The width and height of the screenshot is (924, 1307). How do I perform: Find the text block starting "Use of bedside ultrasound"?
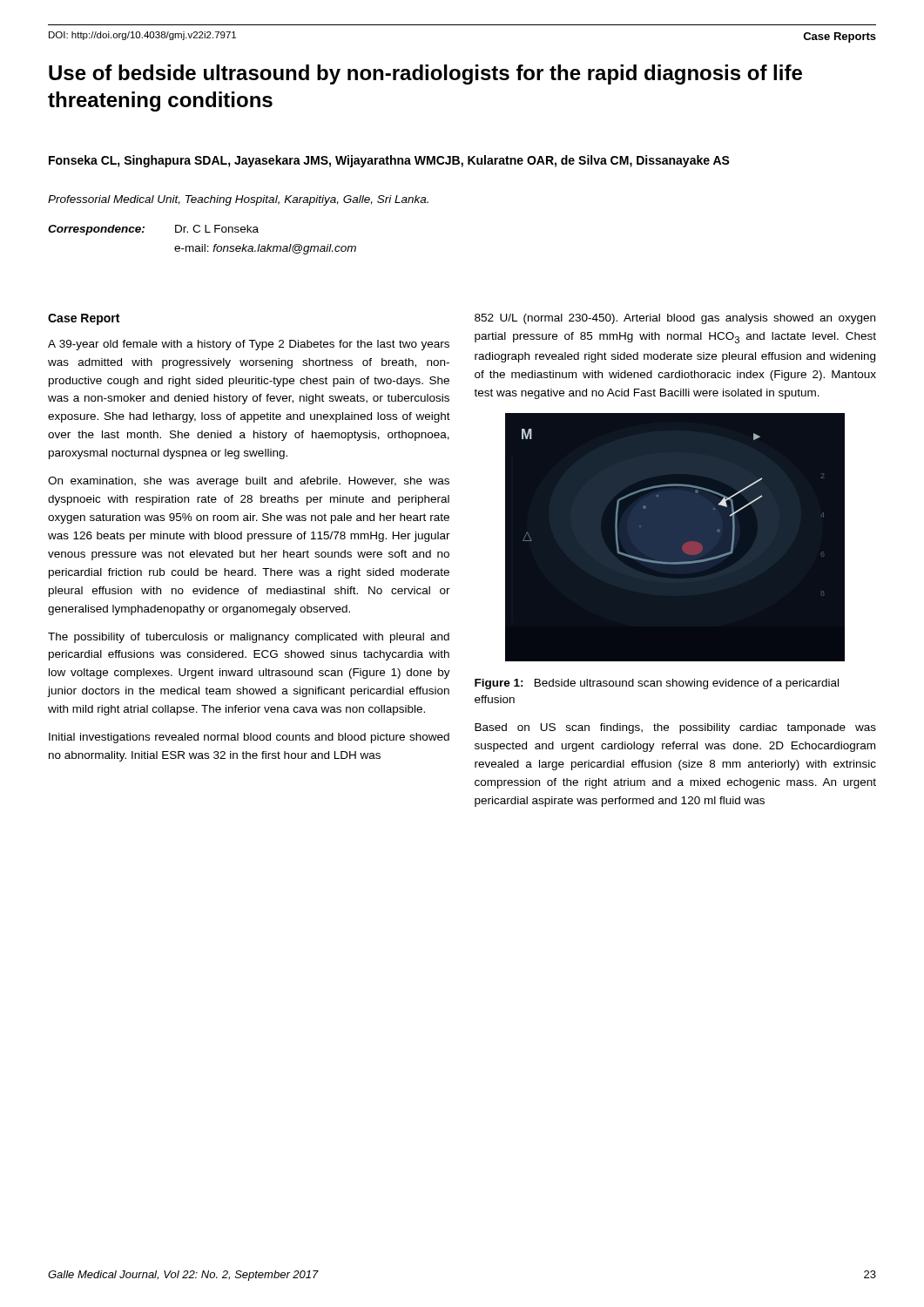(x=425, y=86)
